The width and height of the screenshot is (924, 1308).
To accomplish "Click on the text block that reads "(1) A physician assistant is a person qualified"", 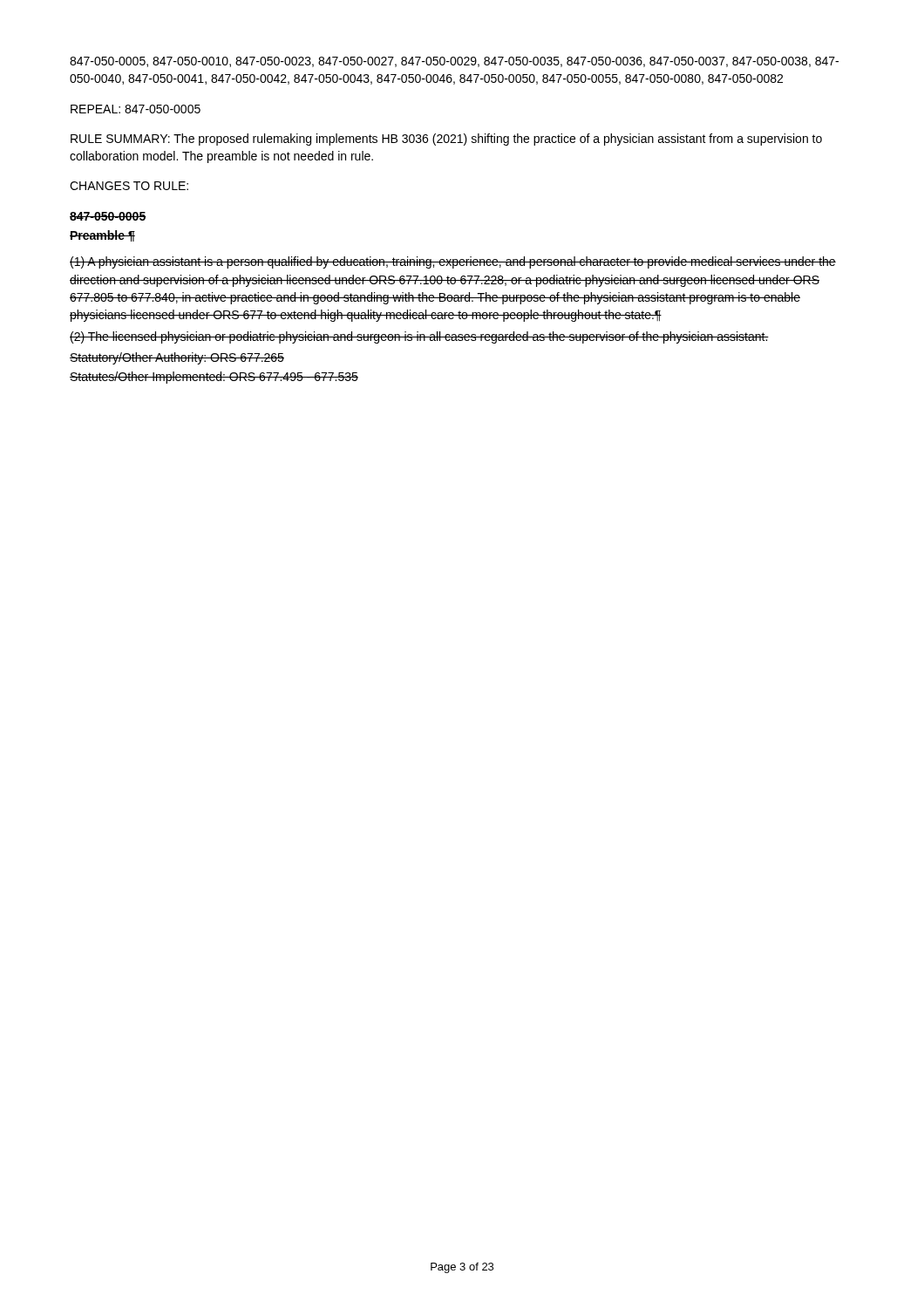I will point(453,288).
